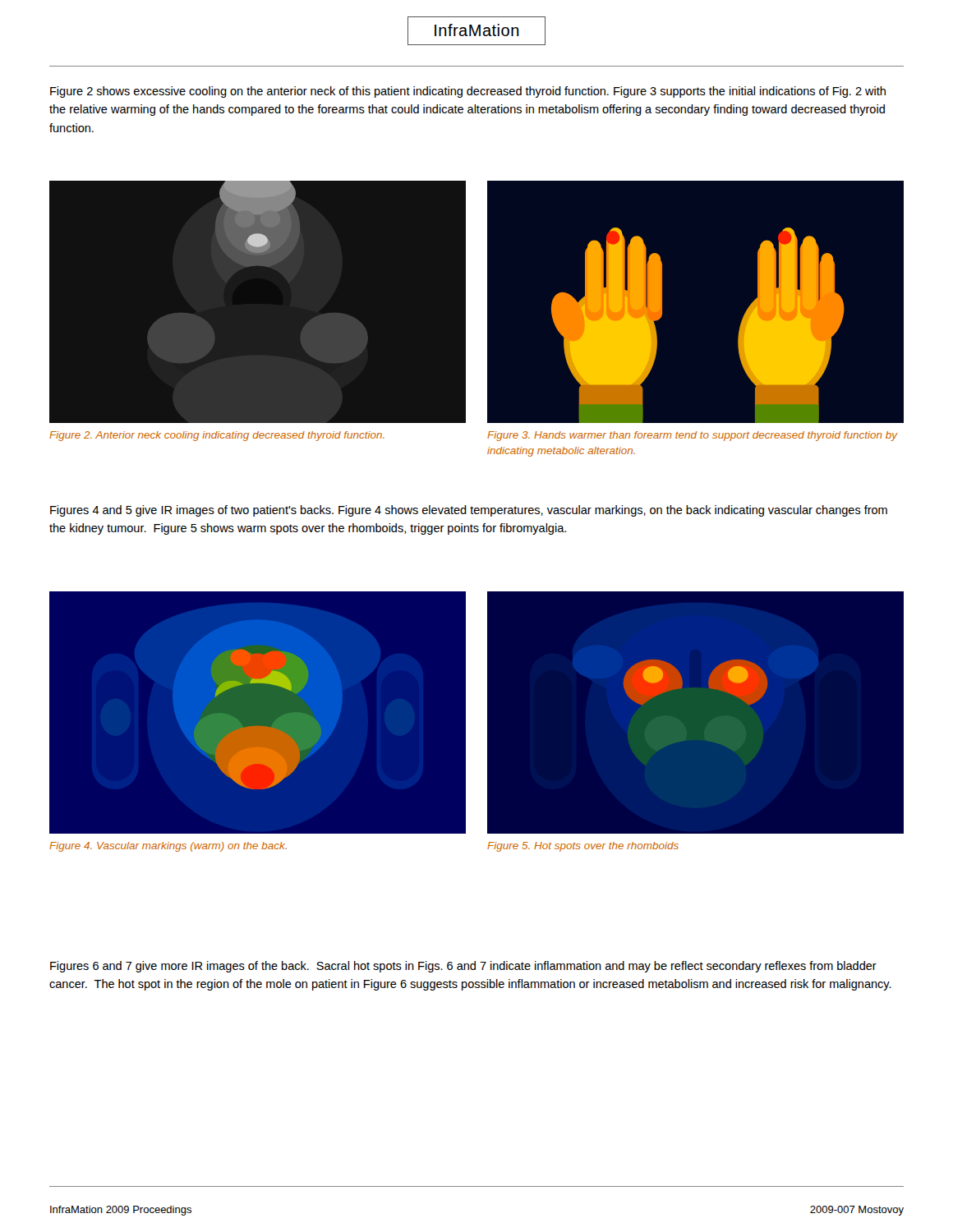Image resolution: width=953 pixels, height=1232 pixels.
Task: Find the region starting "Figure 2 shows excessive cooling on"
Action: pyautogui.click(x=468, y=110)
